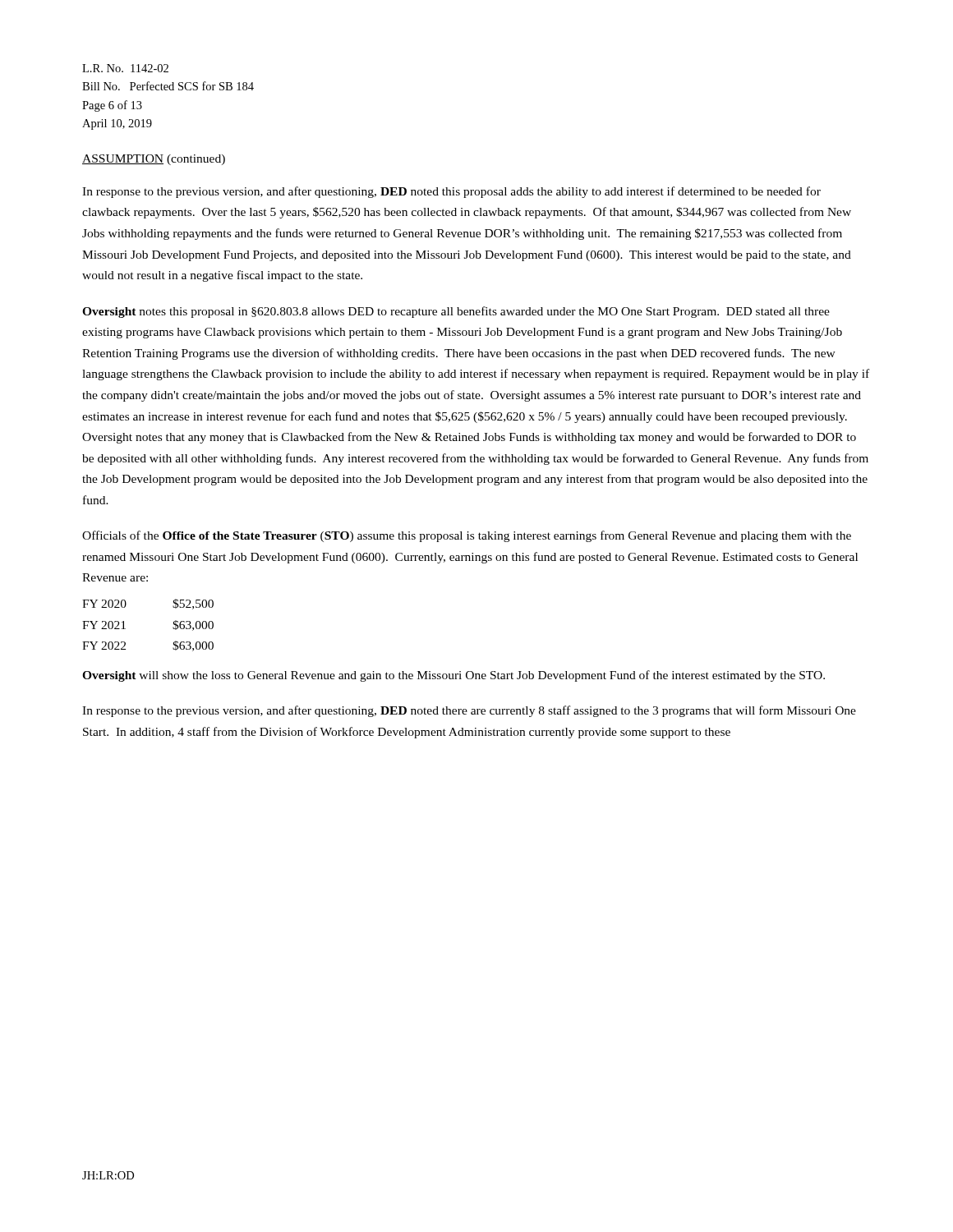Locate the text "FY 2021$63,000"
This screenshot has height=1232, width=953.
(105, 625)
